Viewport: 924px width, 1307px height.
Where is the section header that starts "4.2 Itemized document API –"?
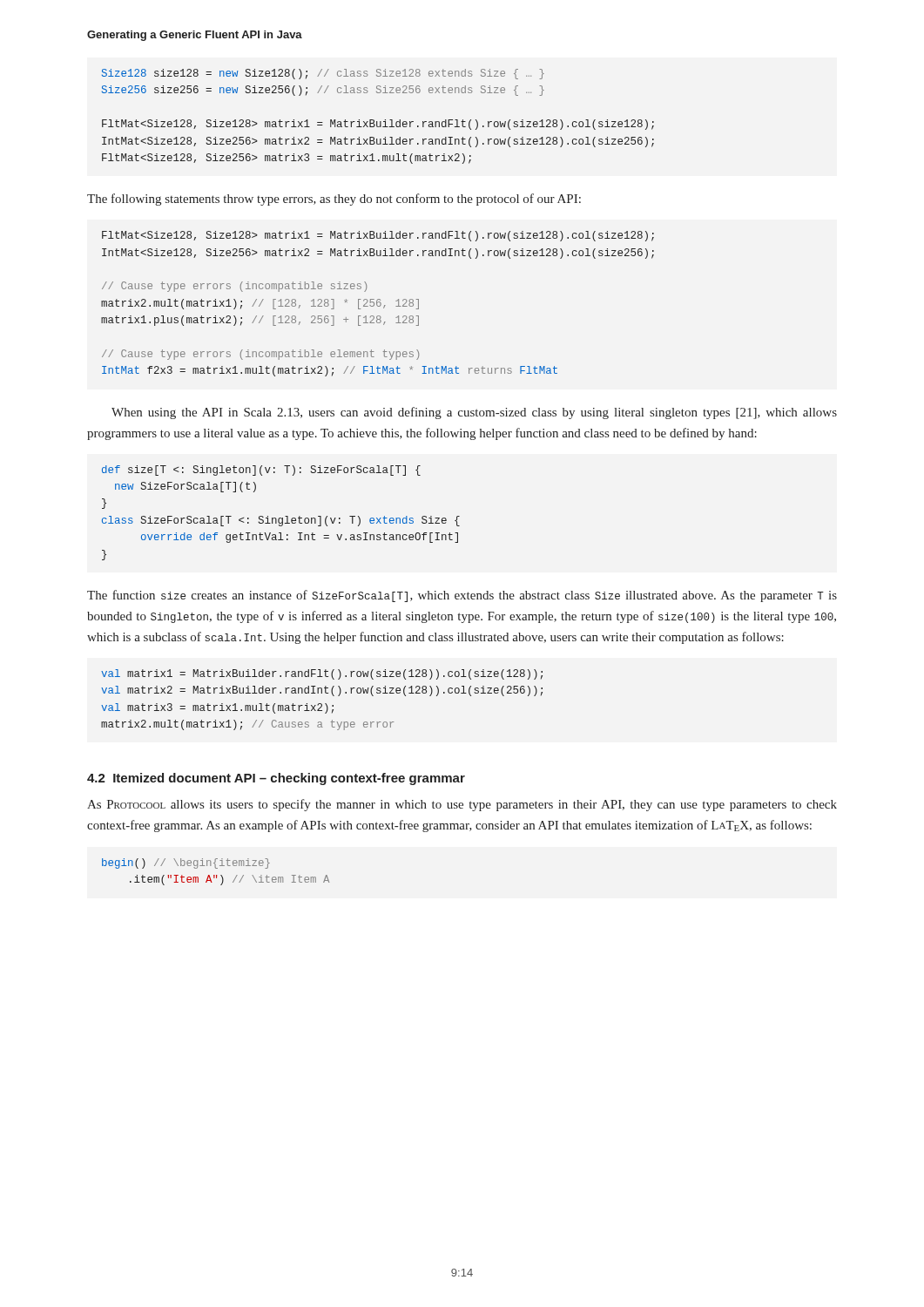[x=276, y=778]
